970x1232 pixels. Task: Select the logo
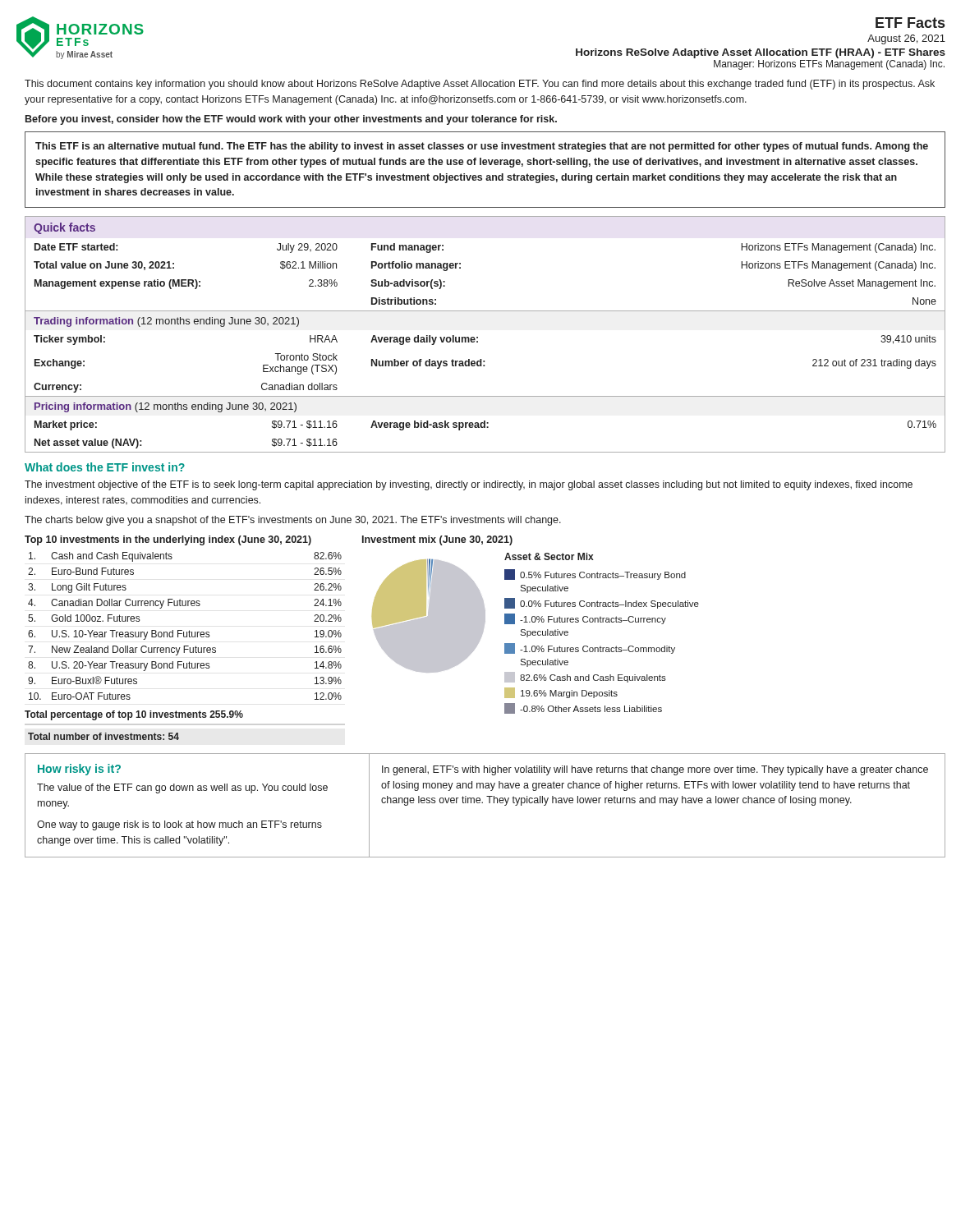[87, 40]
